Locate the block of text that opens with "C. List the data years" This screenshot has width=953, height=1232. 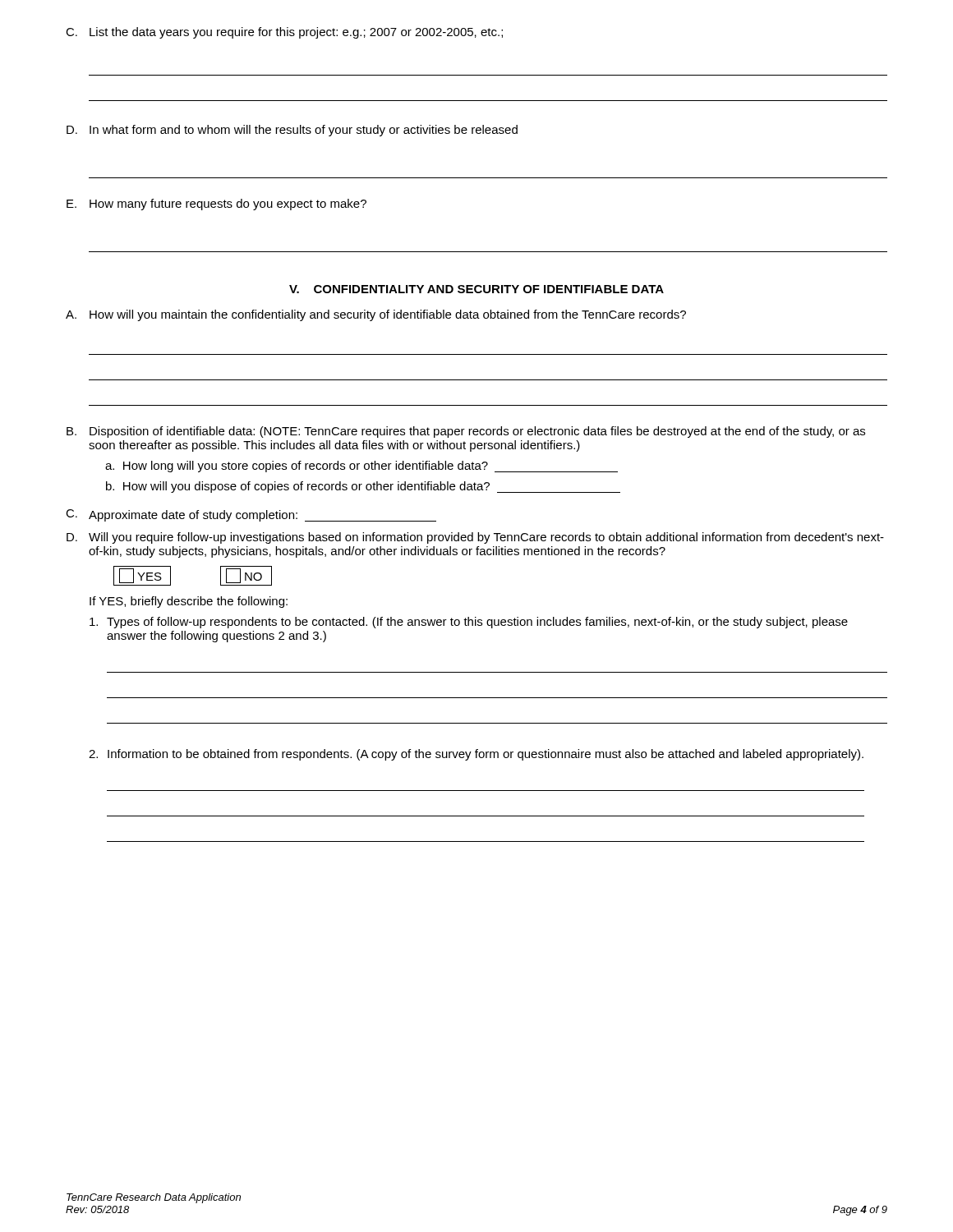pyautogui.click(x=476, y=66)
